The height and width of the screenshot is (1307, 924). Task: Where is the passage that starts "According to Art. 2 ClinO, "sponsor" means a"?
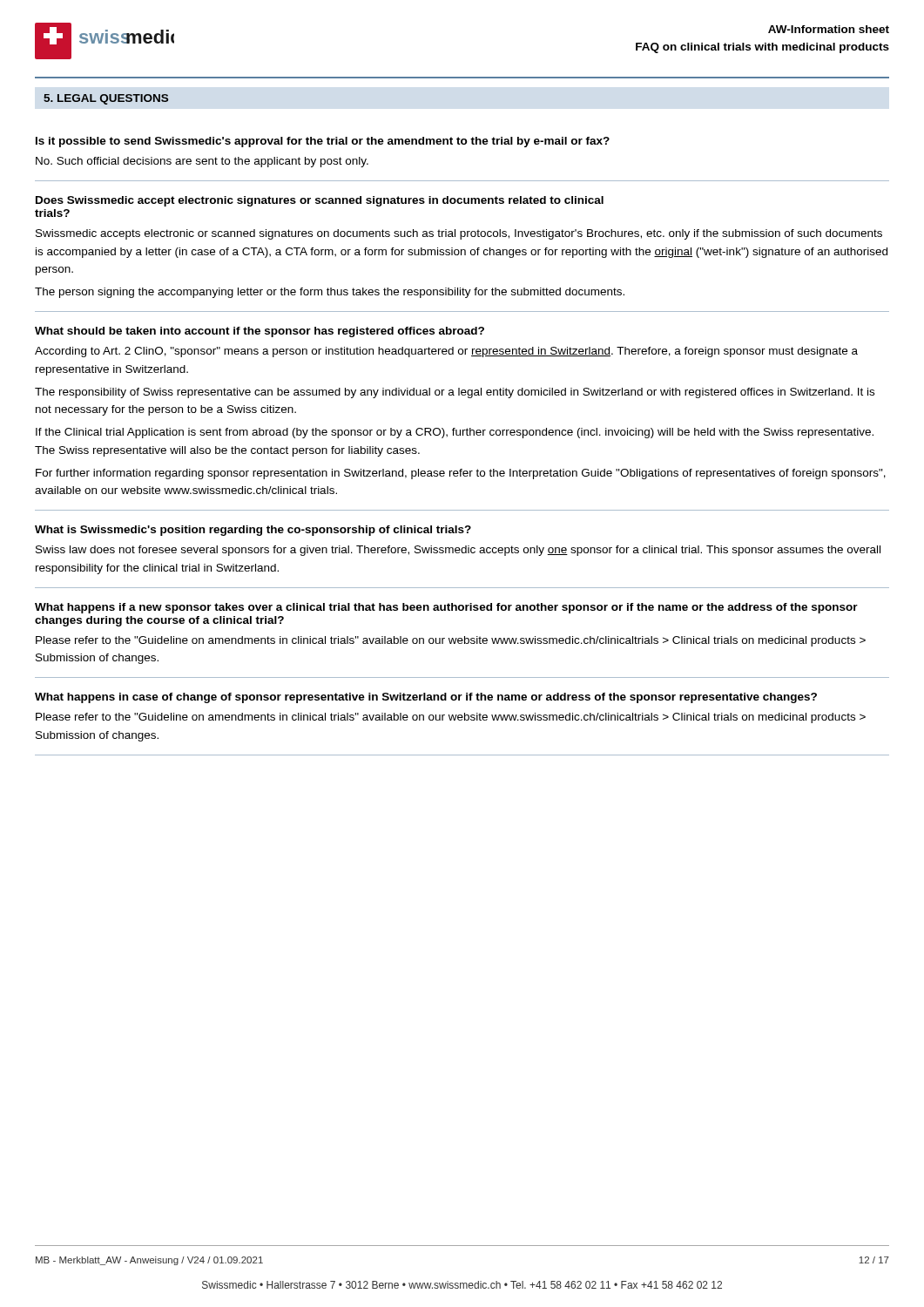446,360
